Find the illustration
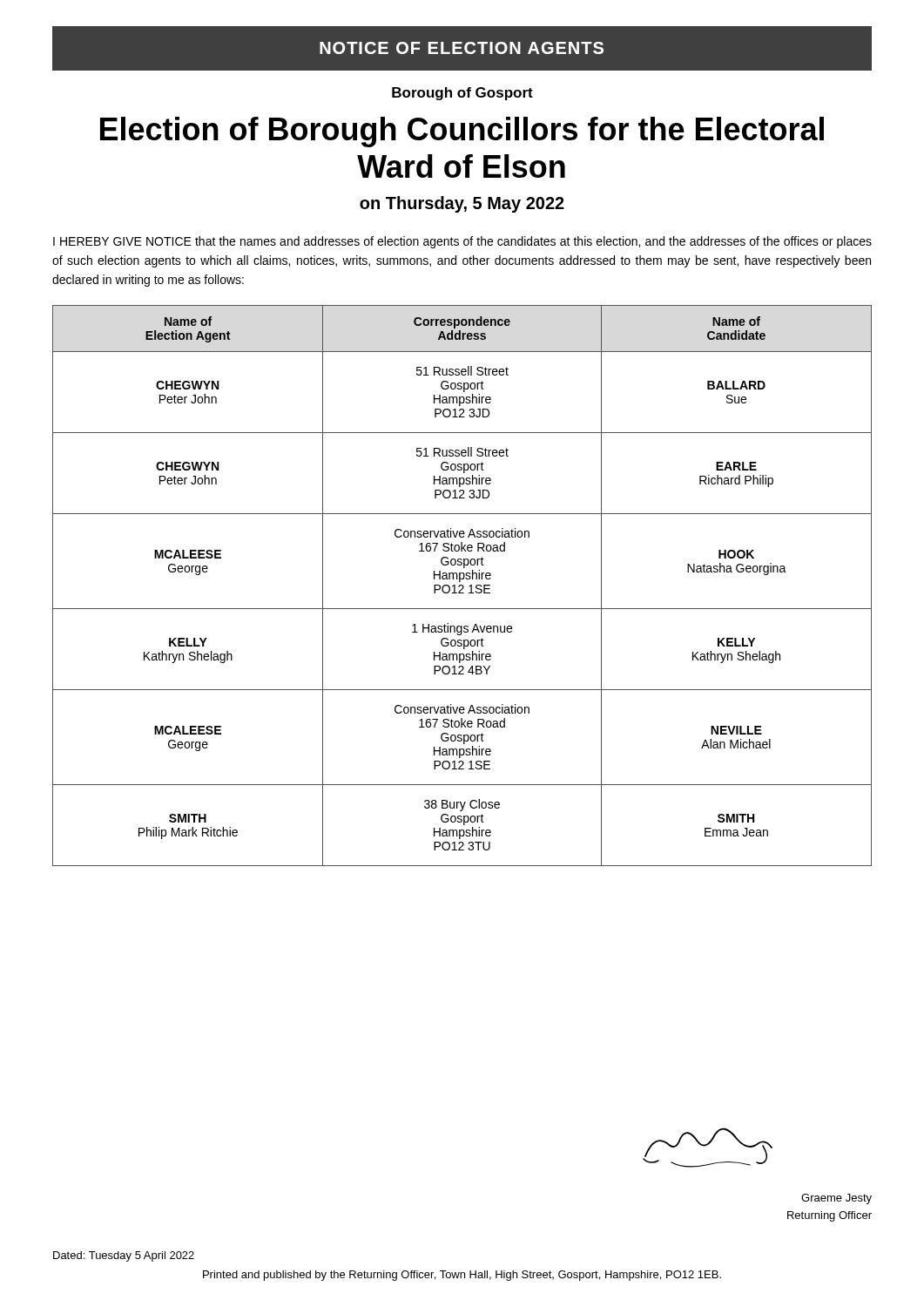Viewport: 924px width, 1307px height. point(706,1143)
